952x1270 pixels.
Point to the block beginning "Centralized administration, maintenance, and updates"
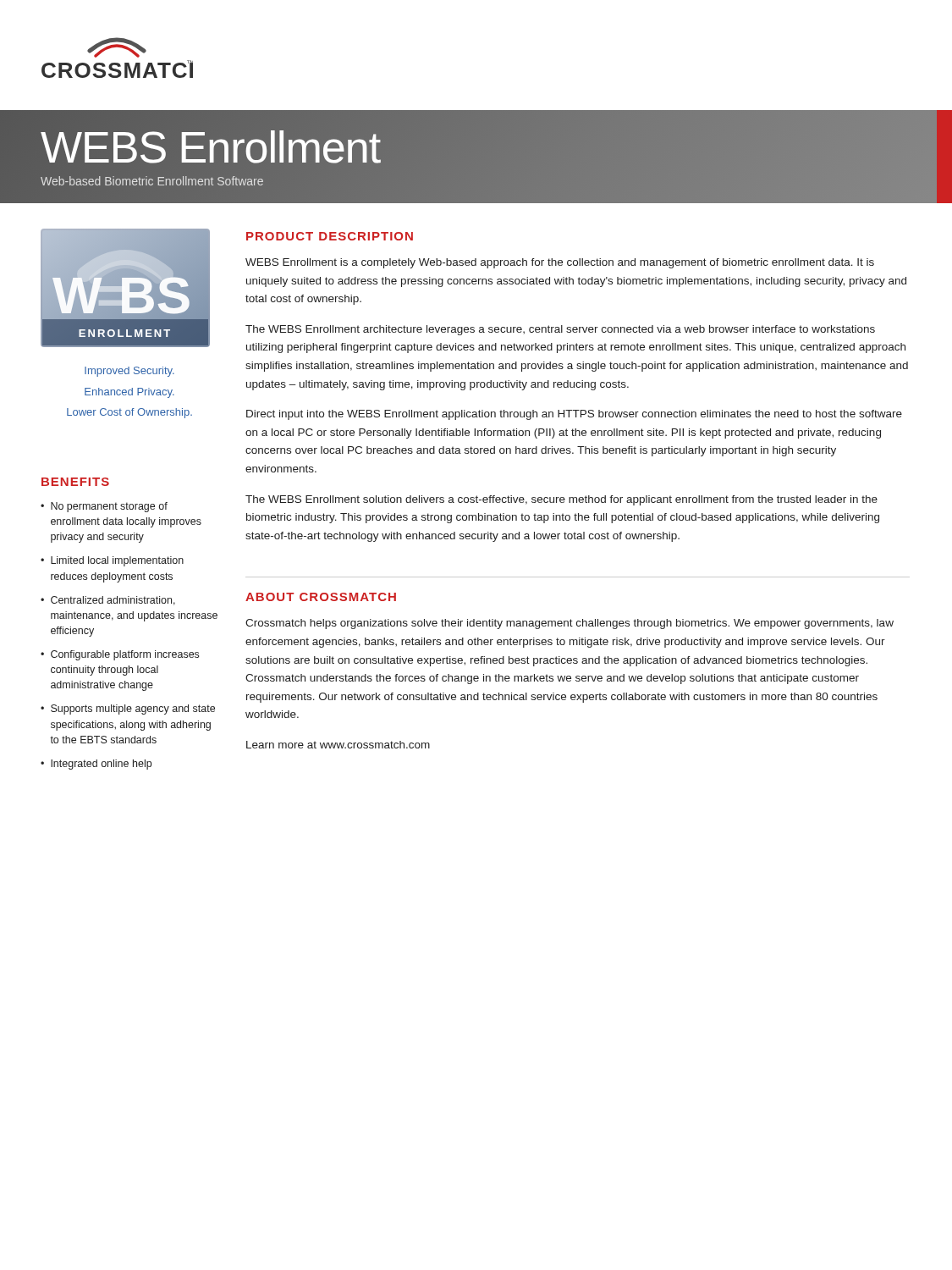pos(134,615)
